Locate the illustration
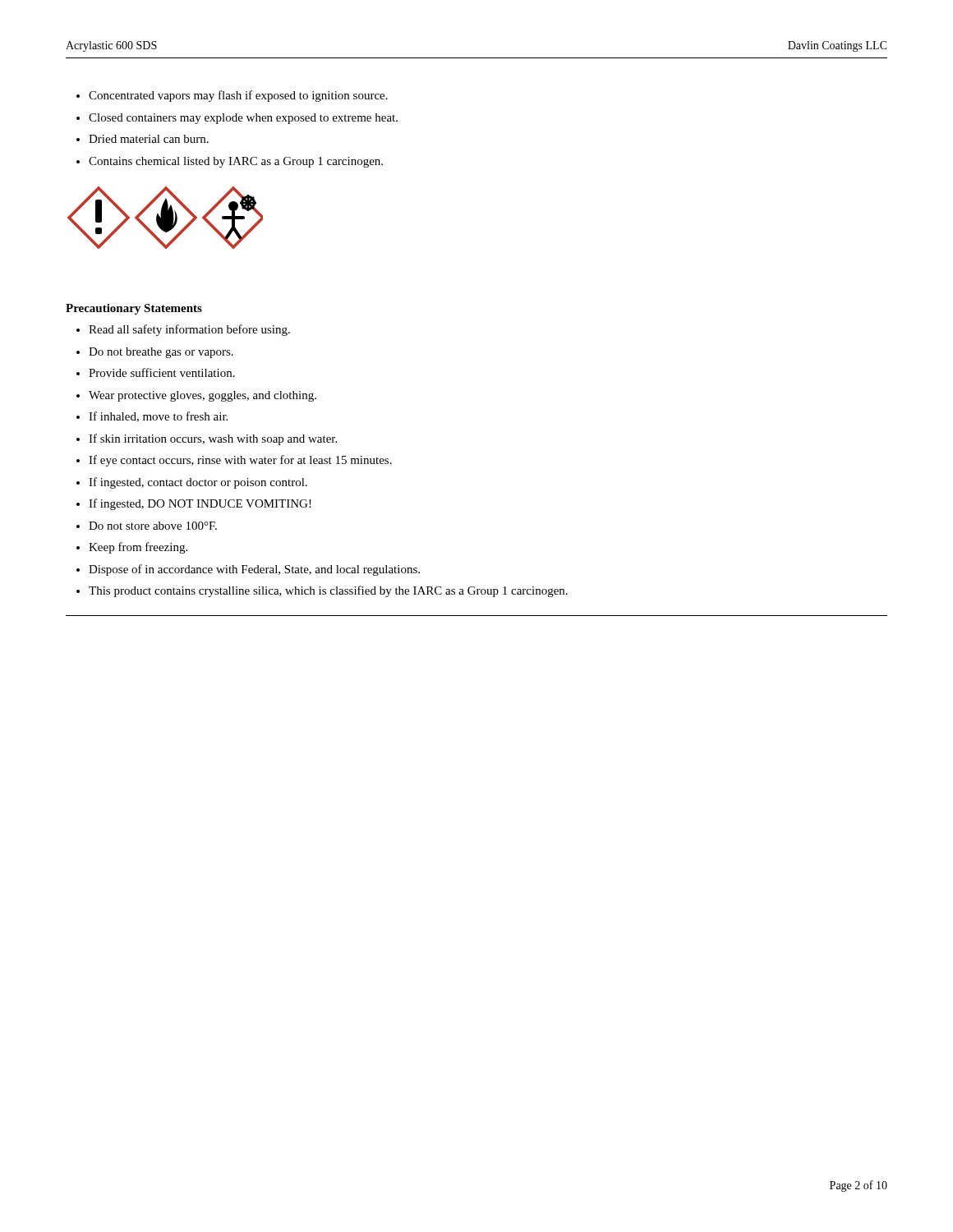Viewport: 953px width, 1232px height. (476, 236)
